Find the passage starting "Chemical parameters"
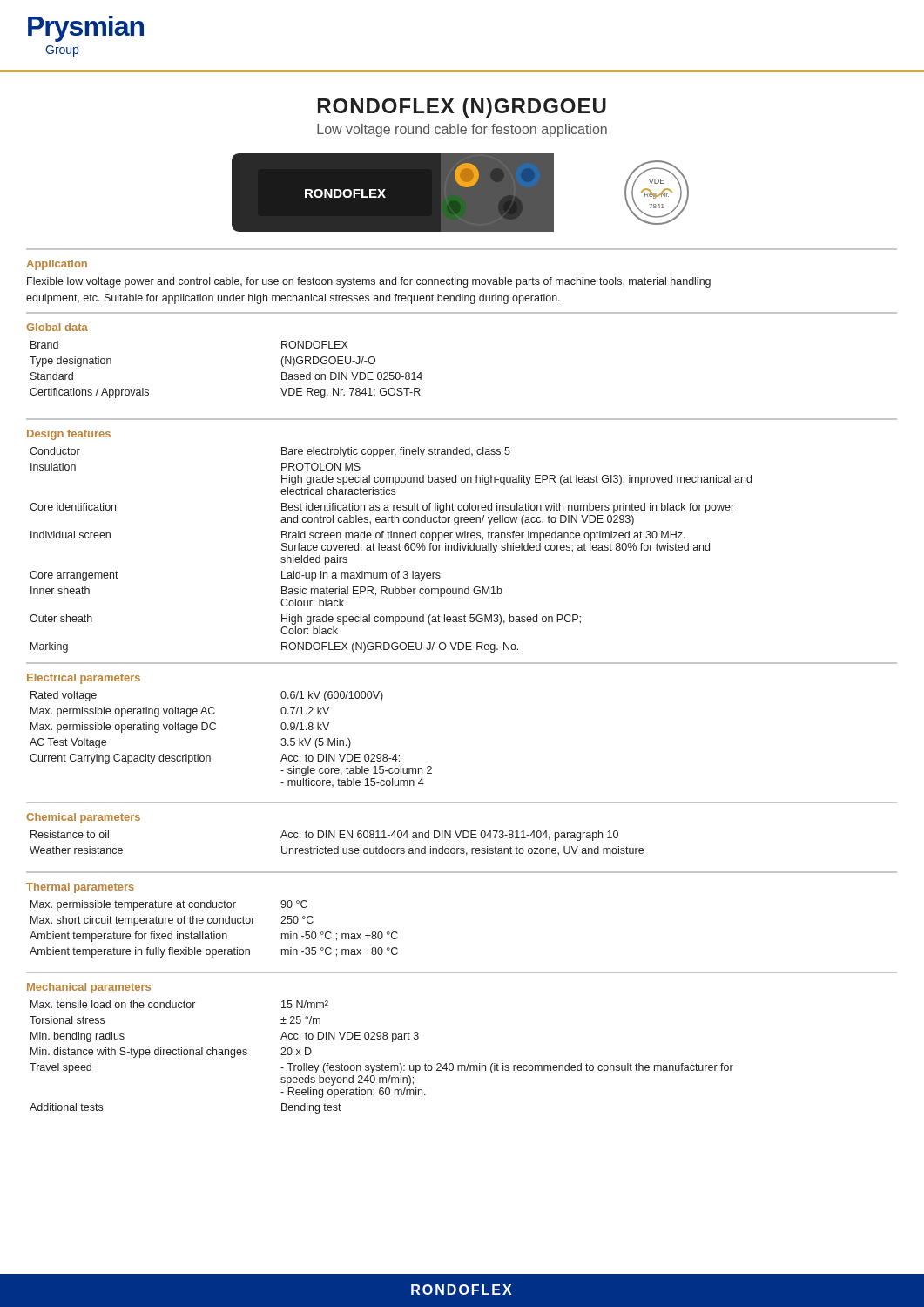 tap(83, 817)
